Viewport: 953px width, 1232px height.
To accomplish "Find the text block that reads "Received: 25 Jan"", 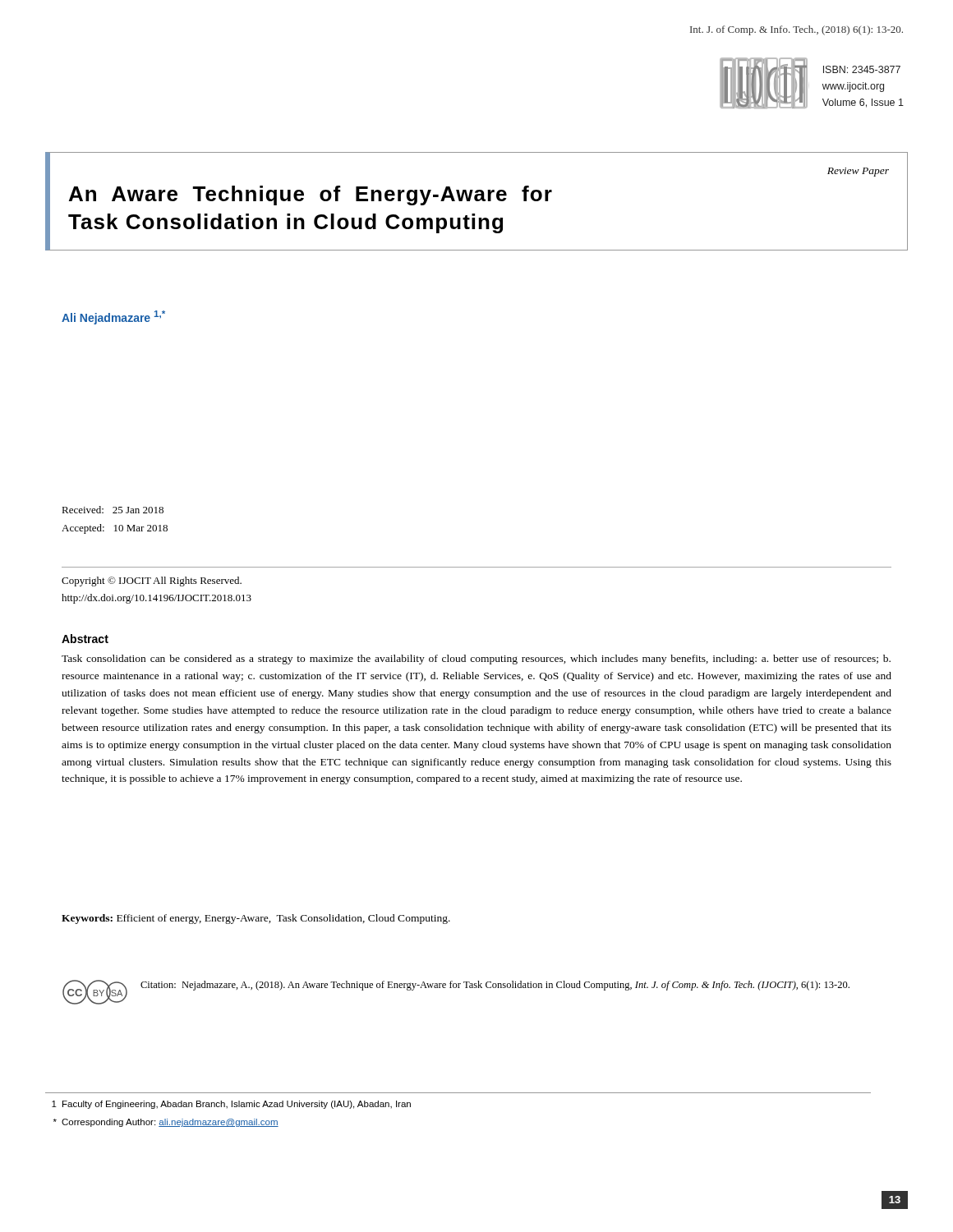I will click(x=115, y=519).
